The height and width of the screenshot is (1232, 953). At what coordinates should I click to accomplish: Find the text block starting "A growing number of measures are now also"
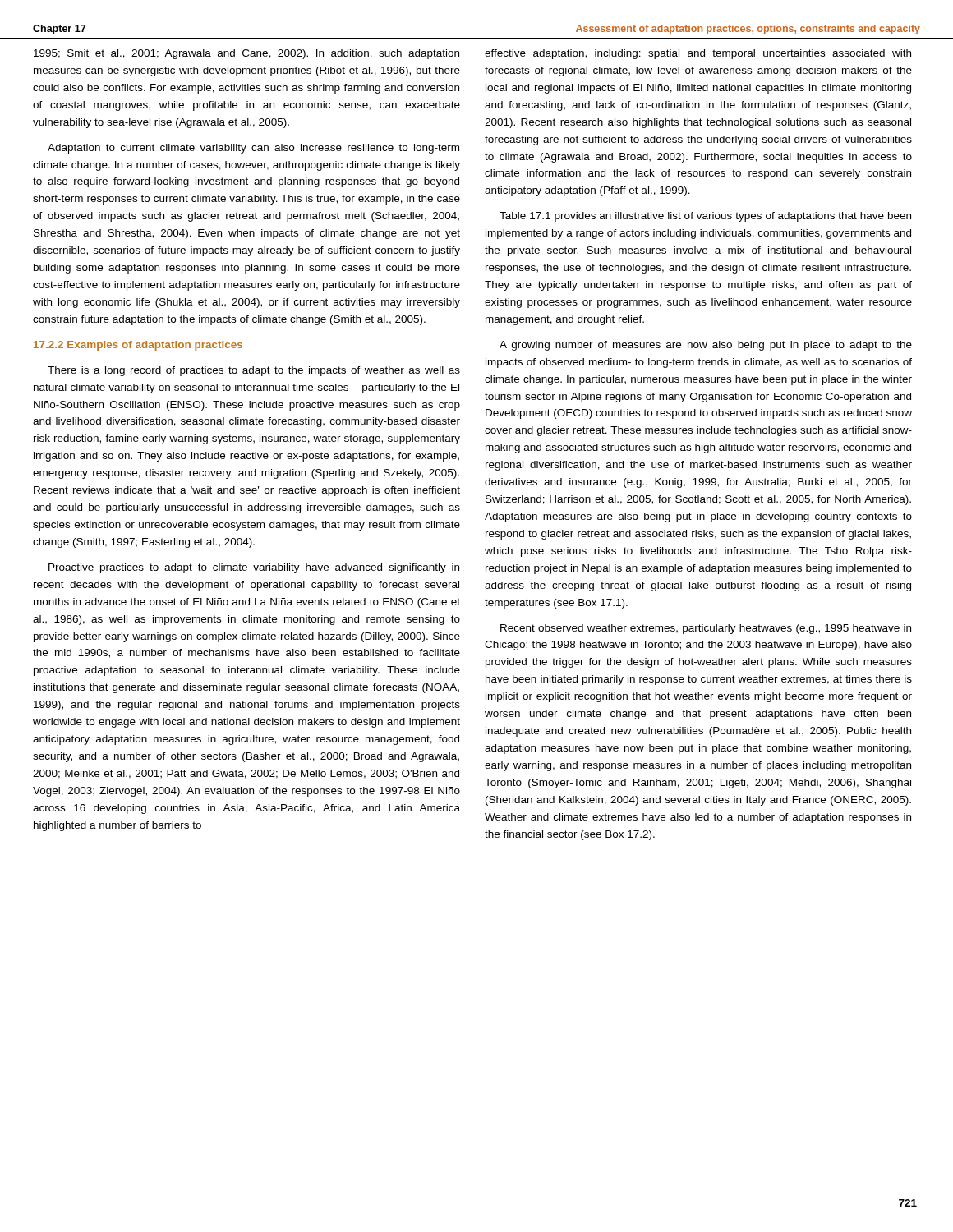click(x=698, y=474)
